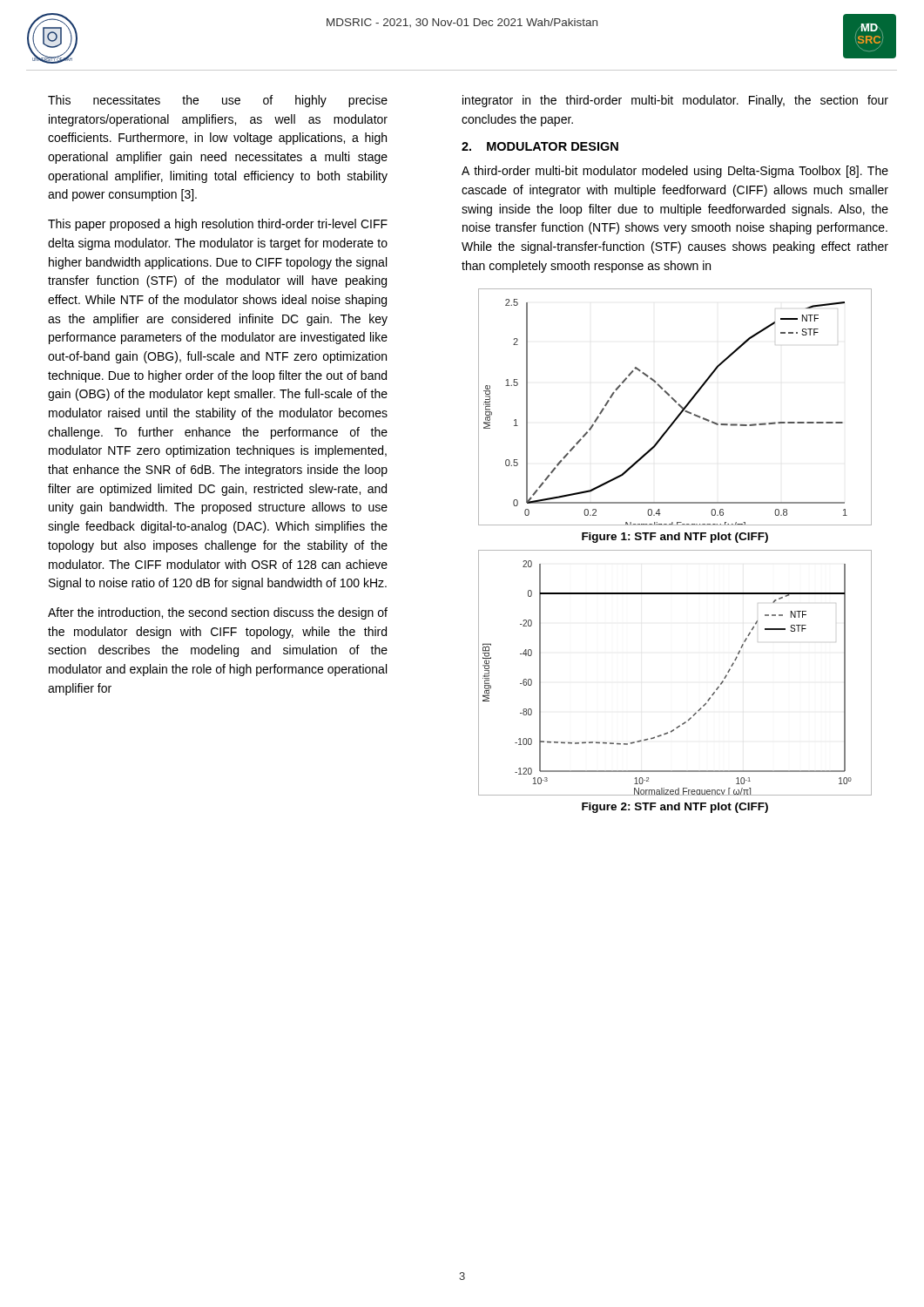924x1307 pixels.
Task: Select the text block starting "2. MODULATOR DESIGN"
Action: [540, 147]
